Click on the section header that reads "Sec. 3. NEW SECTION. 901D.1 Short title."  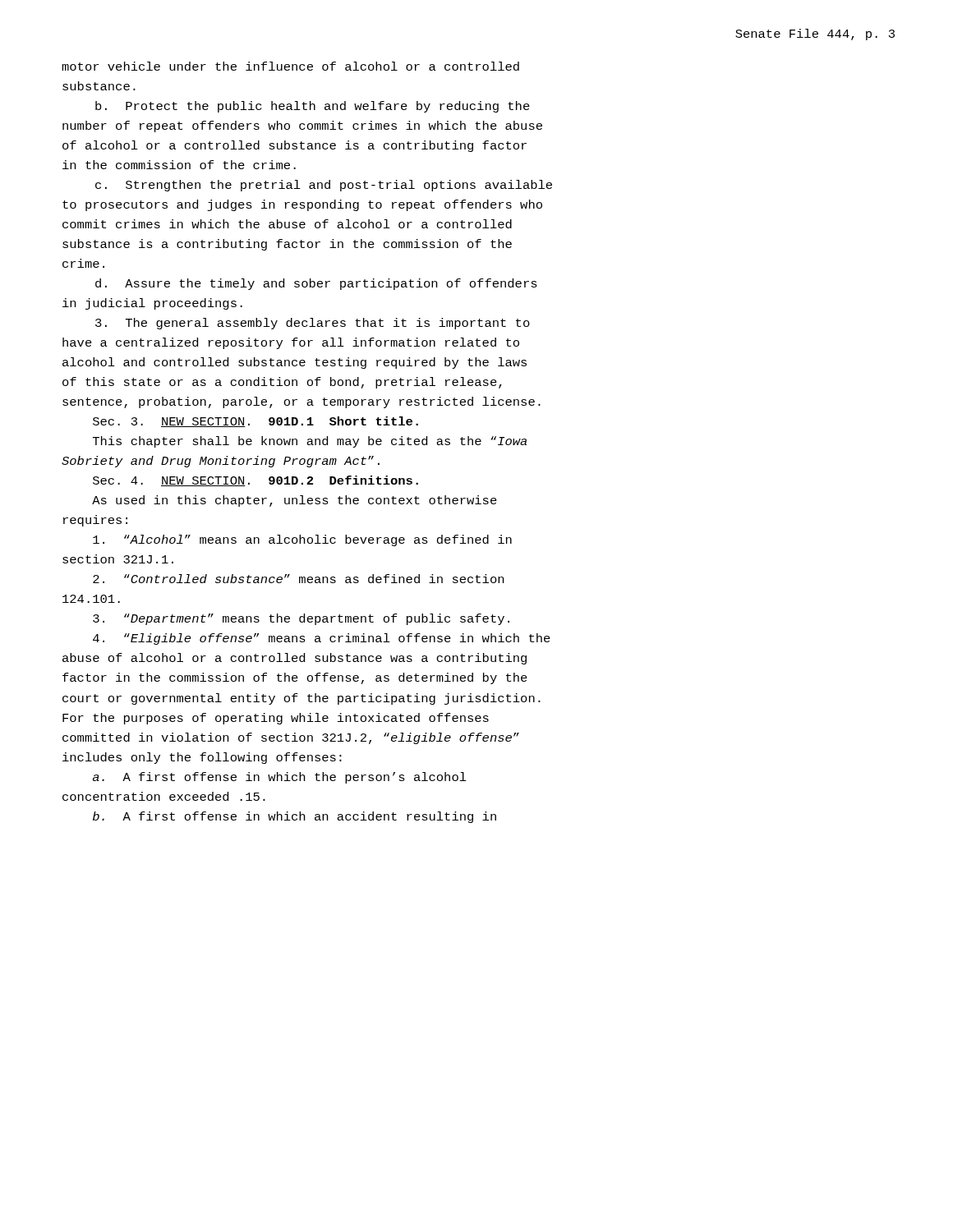tap(241, 422)
